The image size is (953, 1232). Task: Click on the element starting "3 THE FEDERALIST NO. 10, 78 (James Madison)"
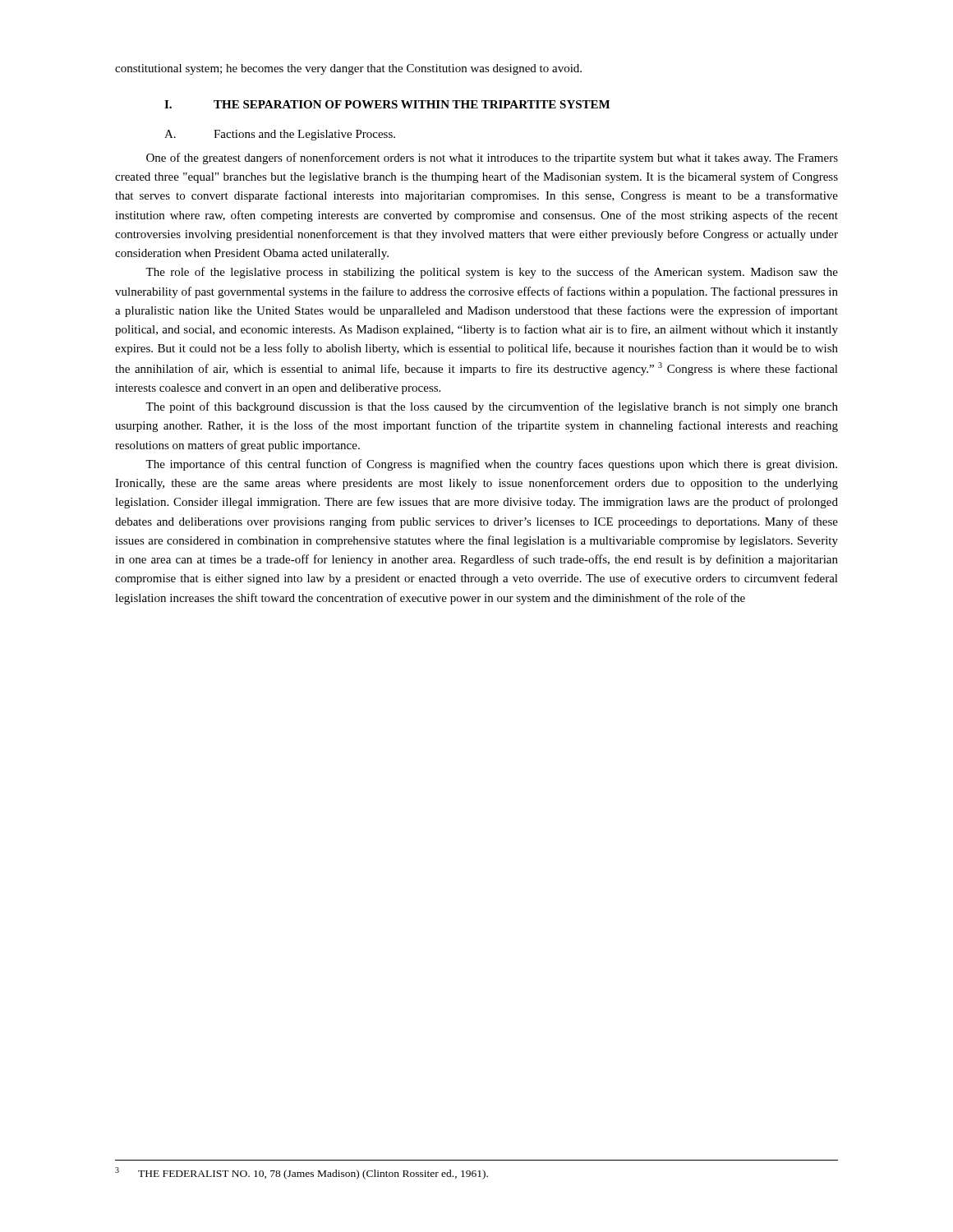[476, 1174]
